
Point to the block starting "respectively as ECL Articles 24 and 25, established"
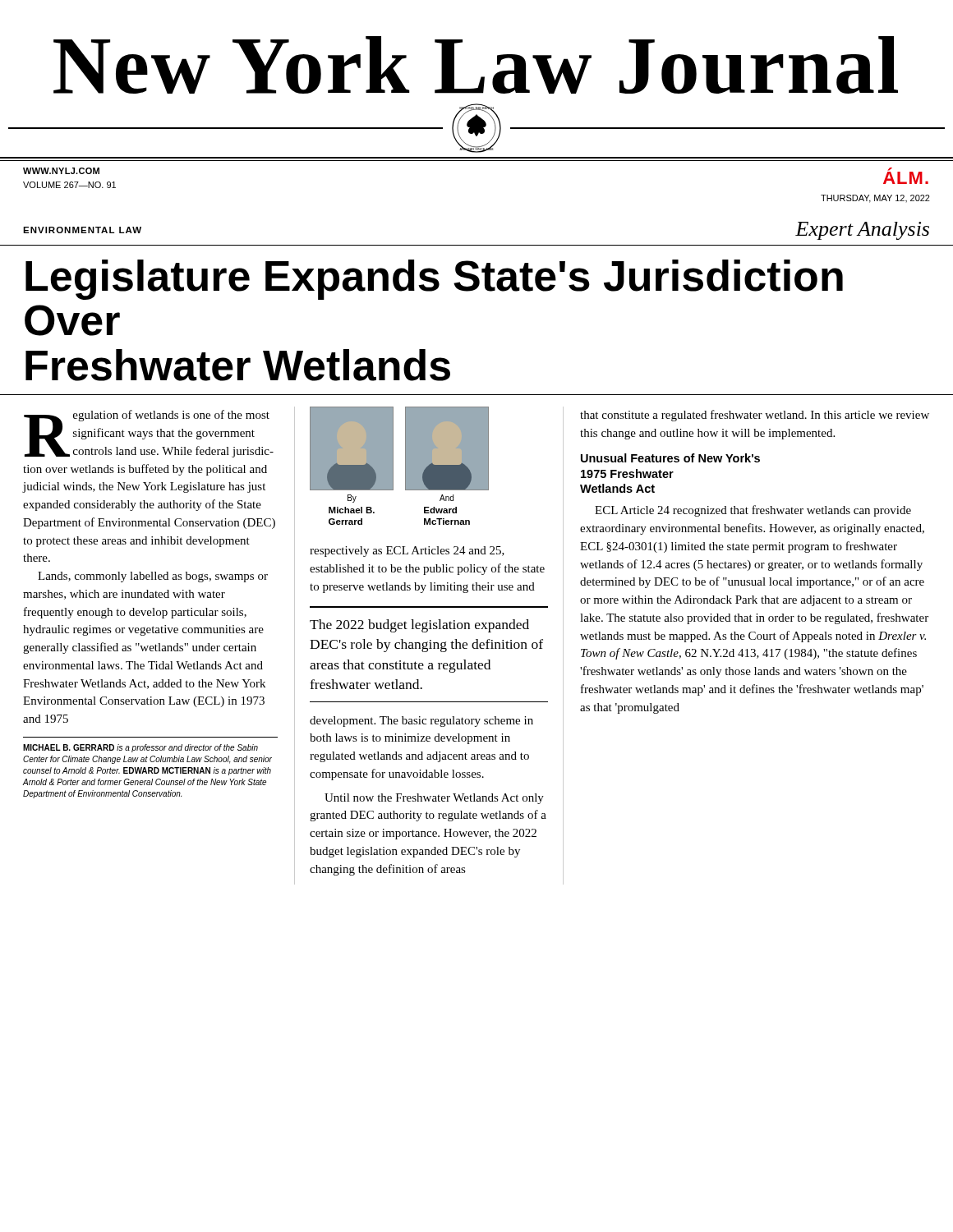tap(429, 569)
